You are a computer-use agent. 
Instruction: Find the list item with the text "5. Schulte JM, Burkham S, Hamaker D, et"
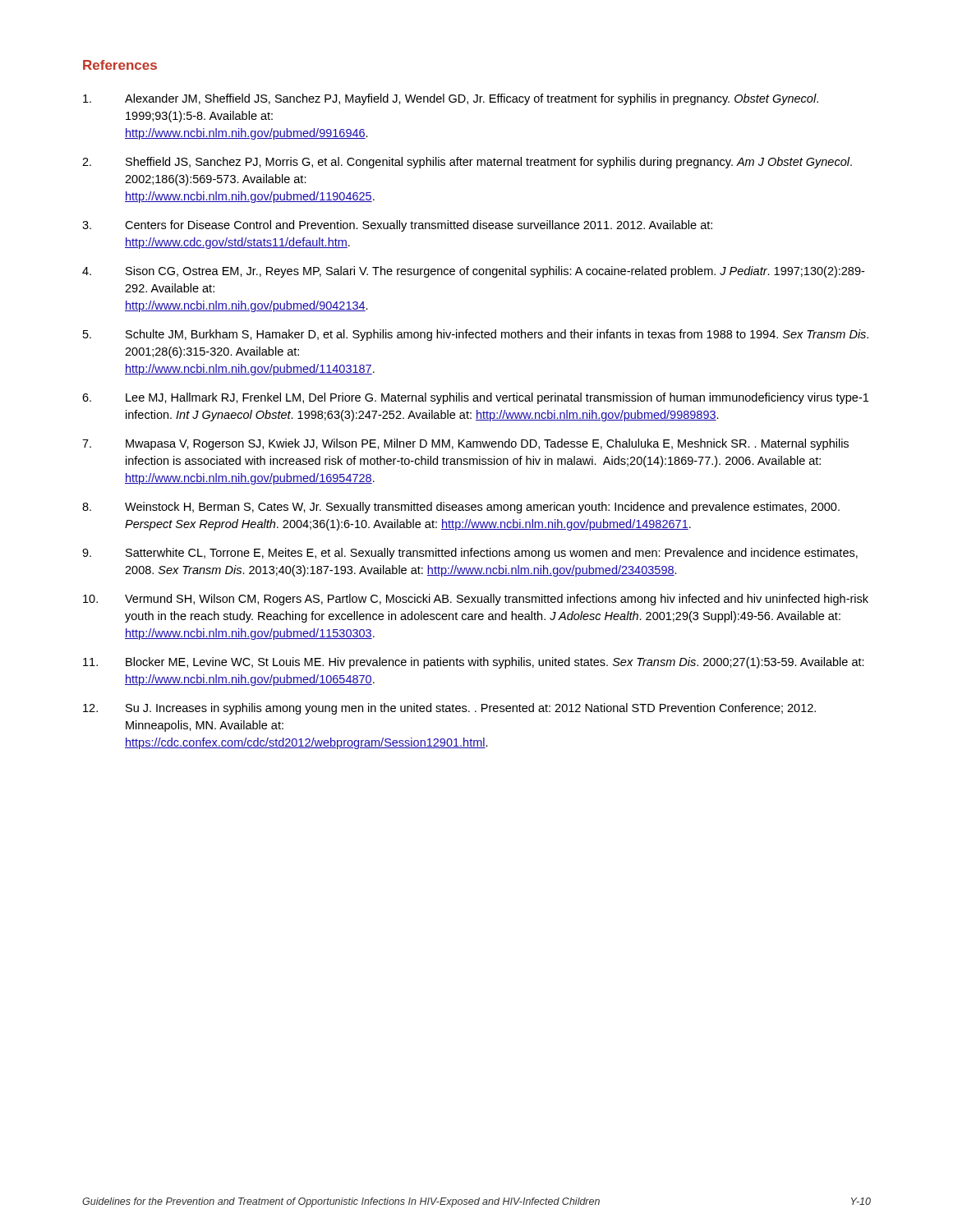coord(476,335)
